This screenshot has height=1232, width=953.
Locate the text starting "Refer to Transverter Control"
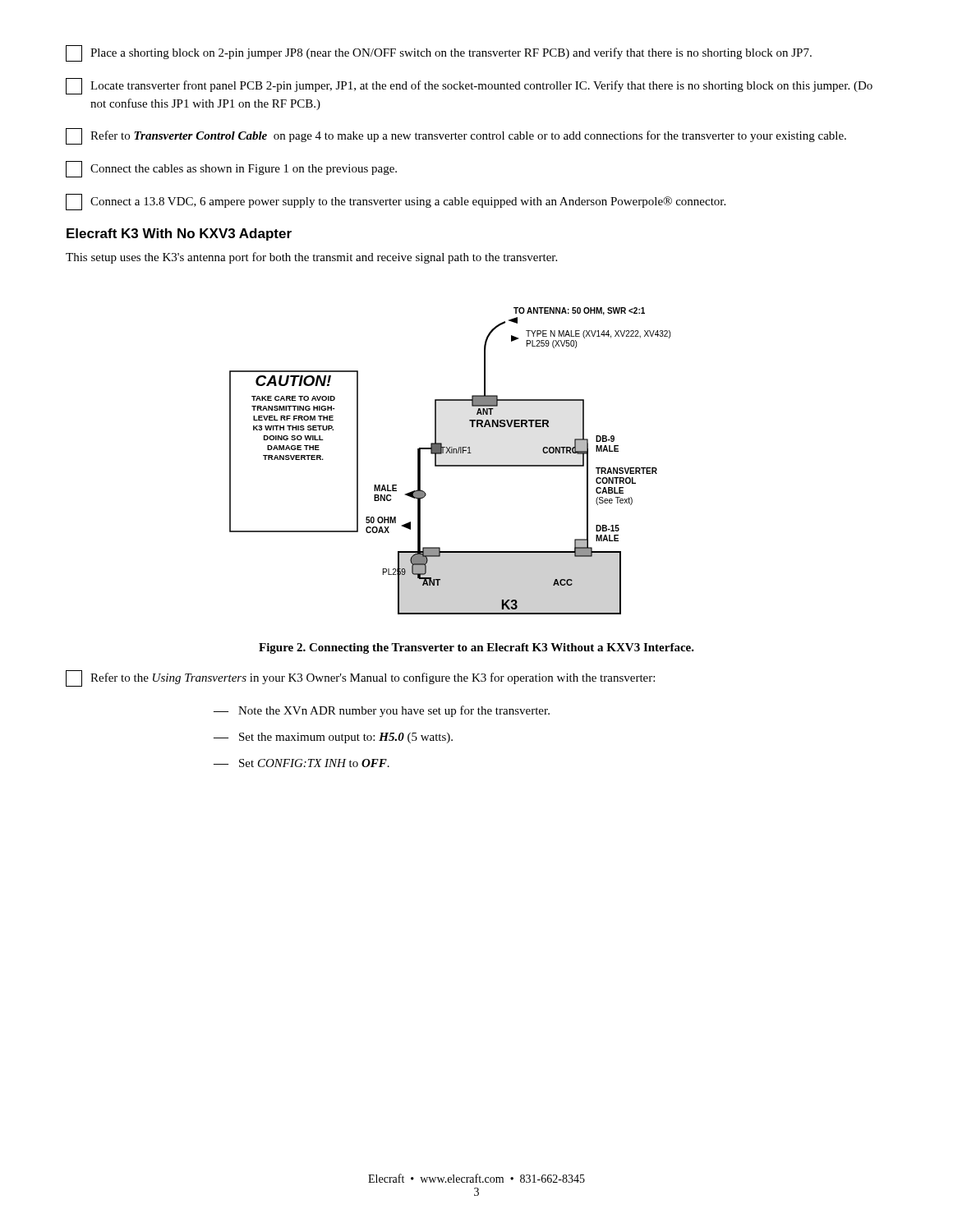pyautogui.click(x=476, y=136)
